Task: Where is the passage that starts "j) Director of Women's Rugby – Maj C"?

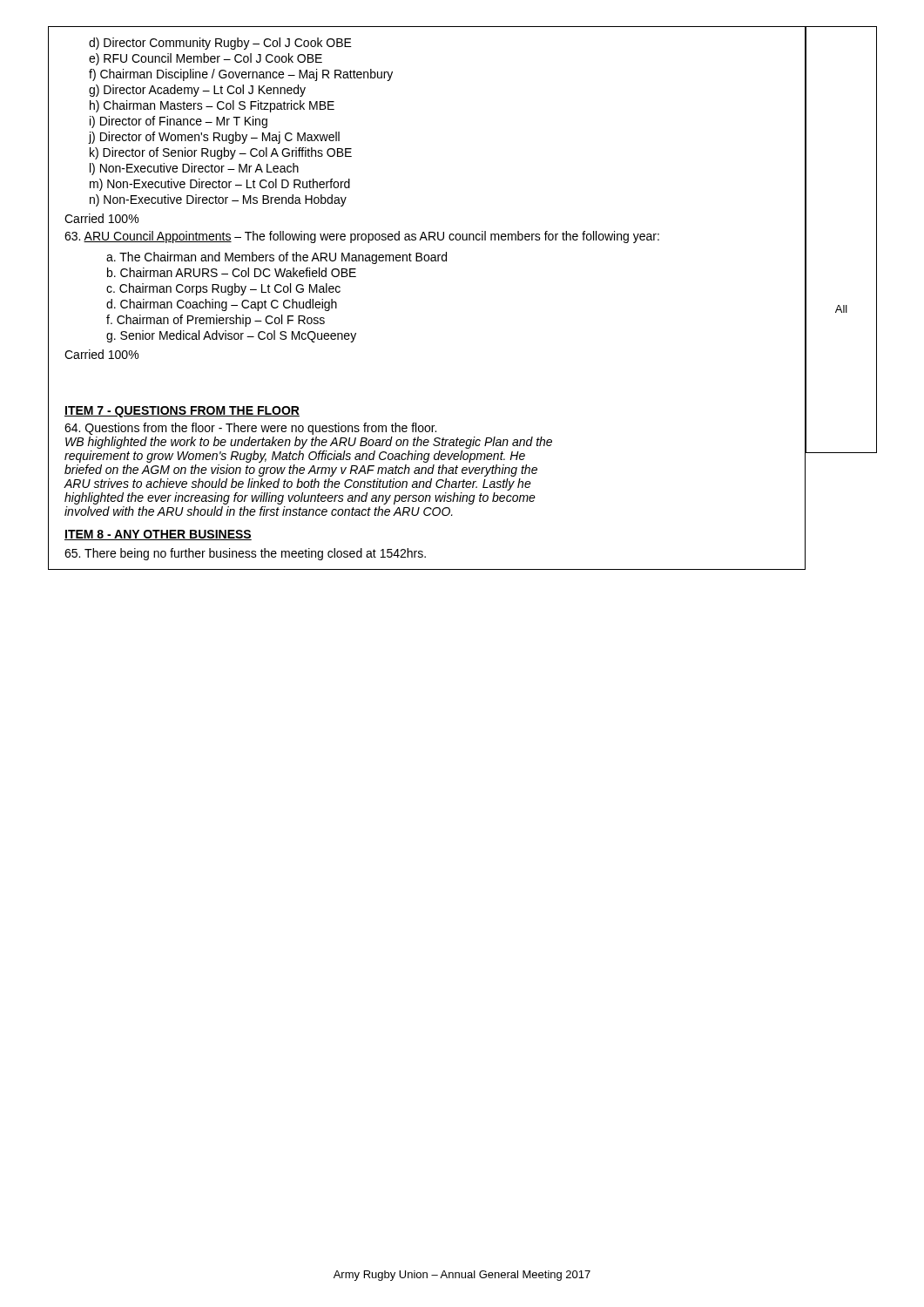Action: coord(215,137)
